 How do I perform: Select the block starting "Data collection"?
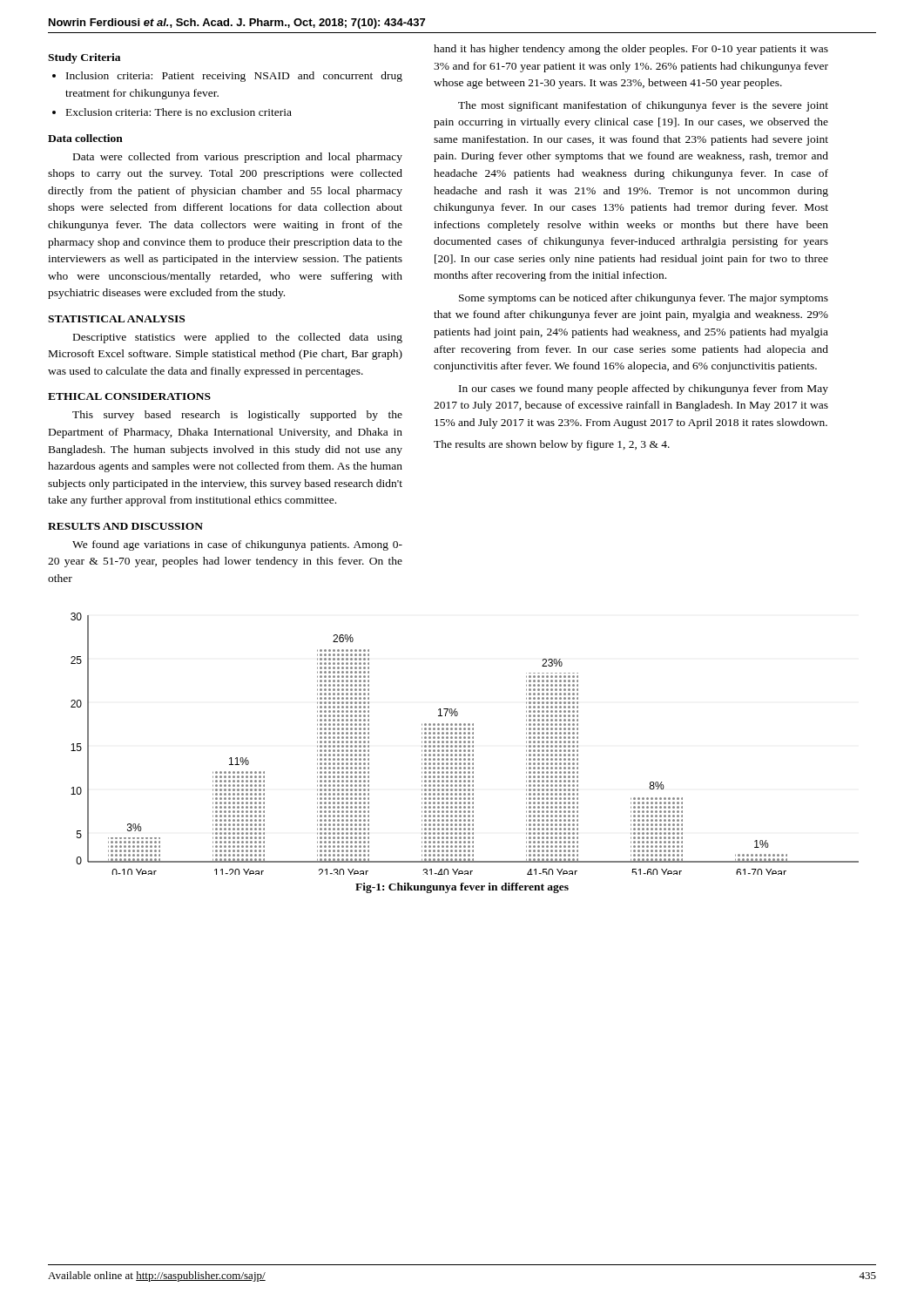point(85,138)
